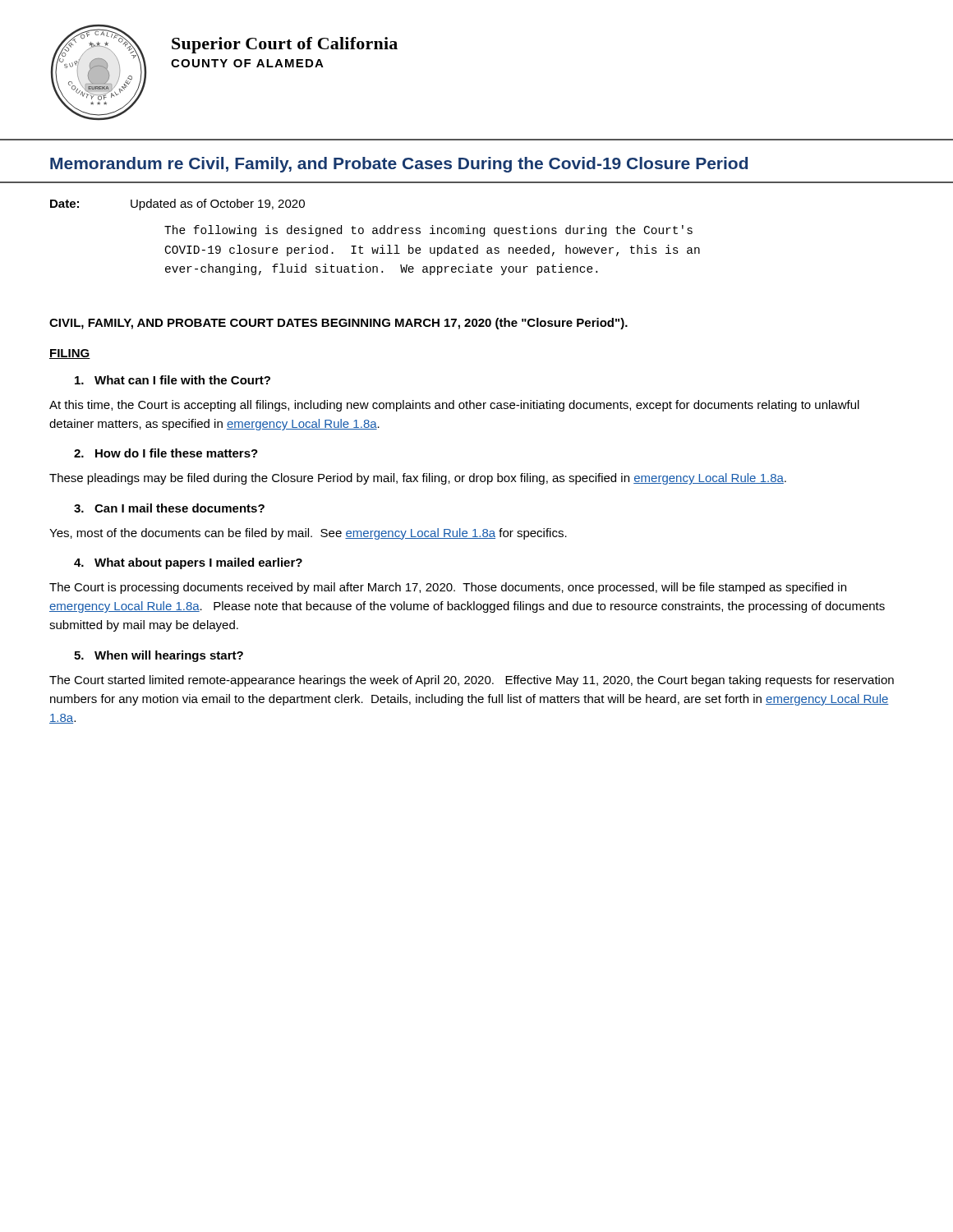953x1232 pixels.
Task: Locate the list item that says "2. How do I file these"
Action: (x=166, y=453)
